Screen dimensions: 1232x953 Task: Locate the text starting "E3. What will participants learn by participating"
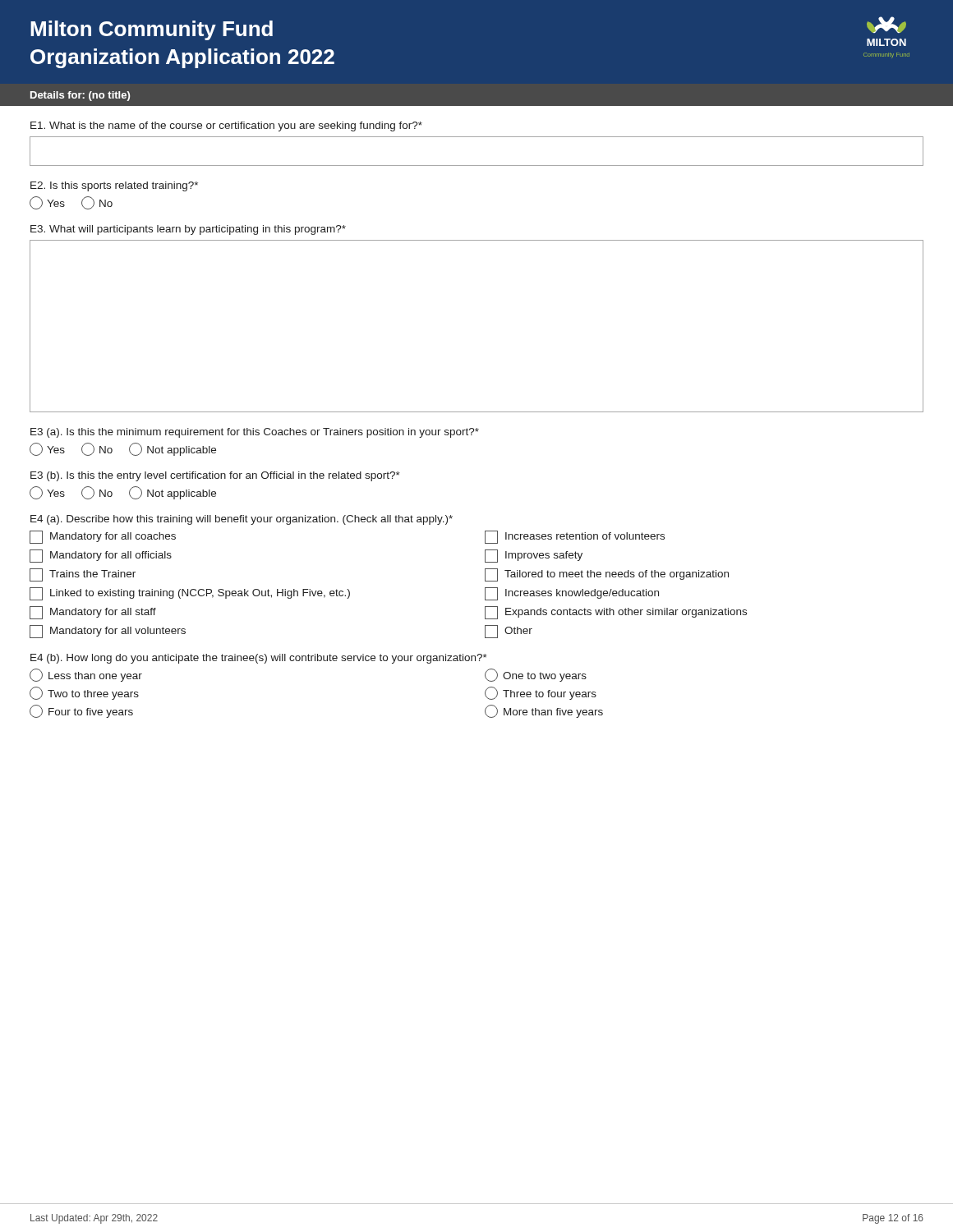188,229
